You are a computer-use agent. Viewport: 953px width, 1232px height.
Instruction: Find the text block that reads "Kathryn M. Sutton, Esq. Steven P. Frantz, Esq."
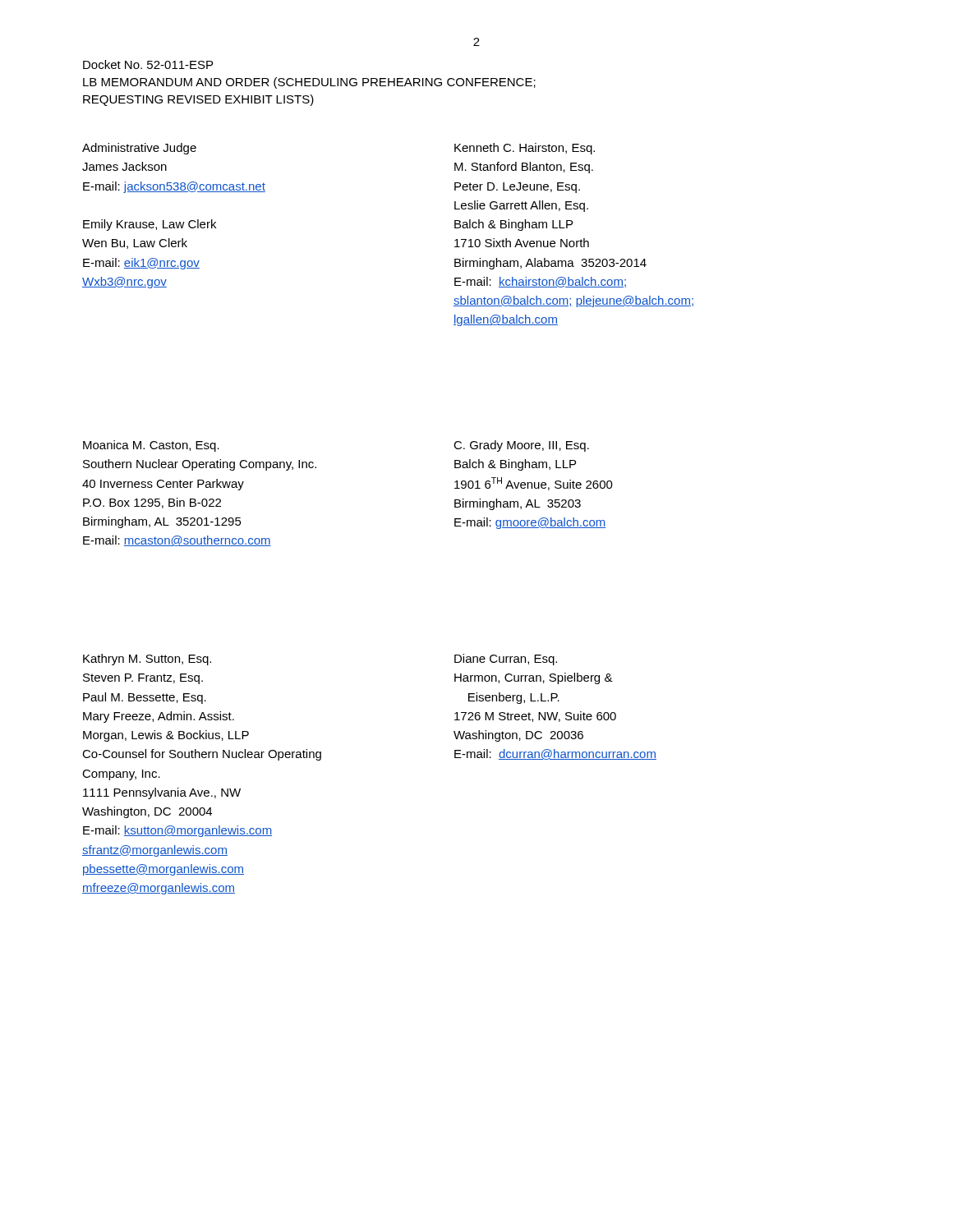147,660
